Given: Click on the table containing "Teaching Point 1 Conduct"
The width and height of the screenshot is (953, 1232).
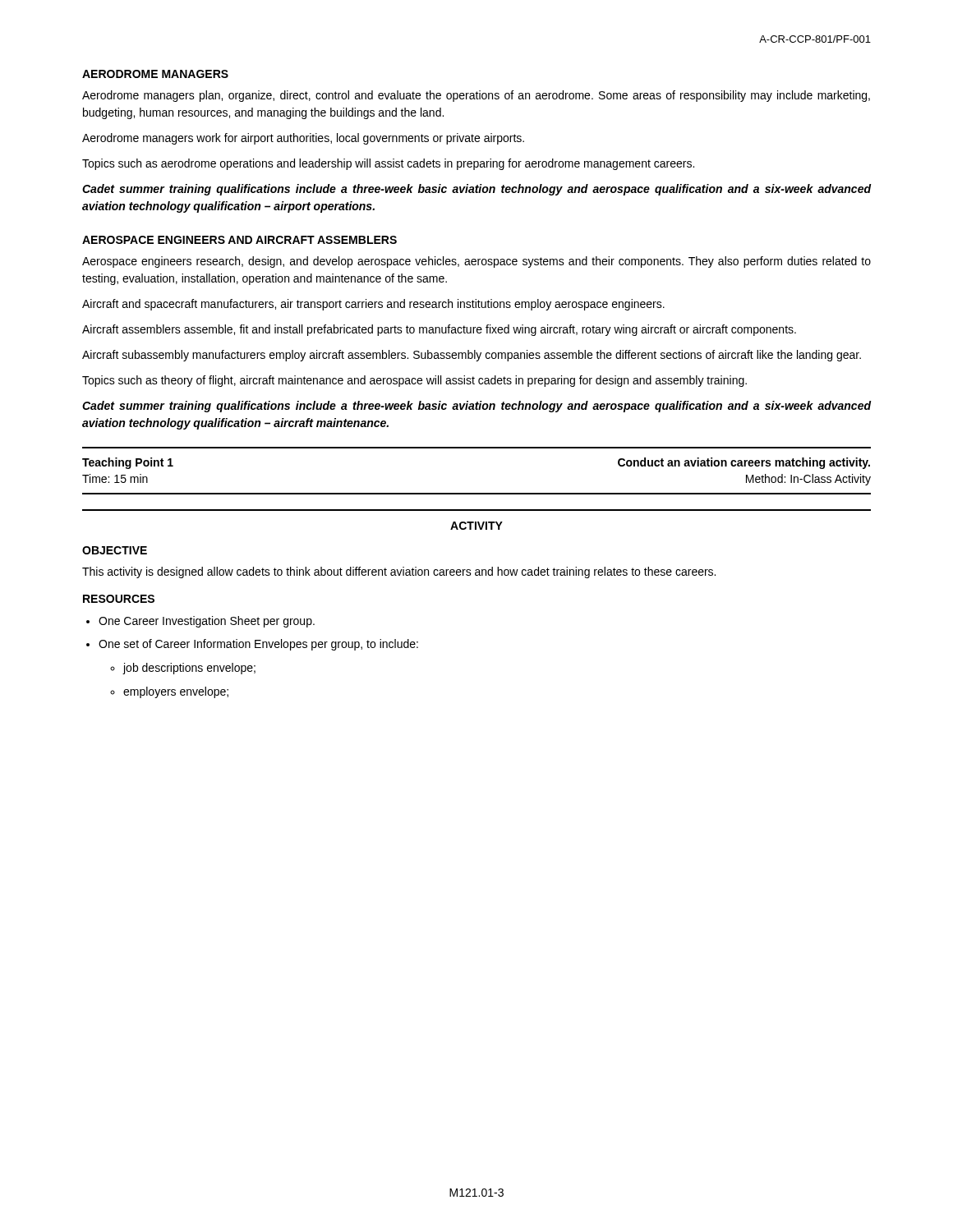Looking at the screenshot, I should pos(476,471).
